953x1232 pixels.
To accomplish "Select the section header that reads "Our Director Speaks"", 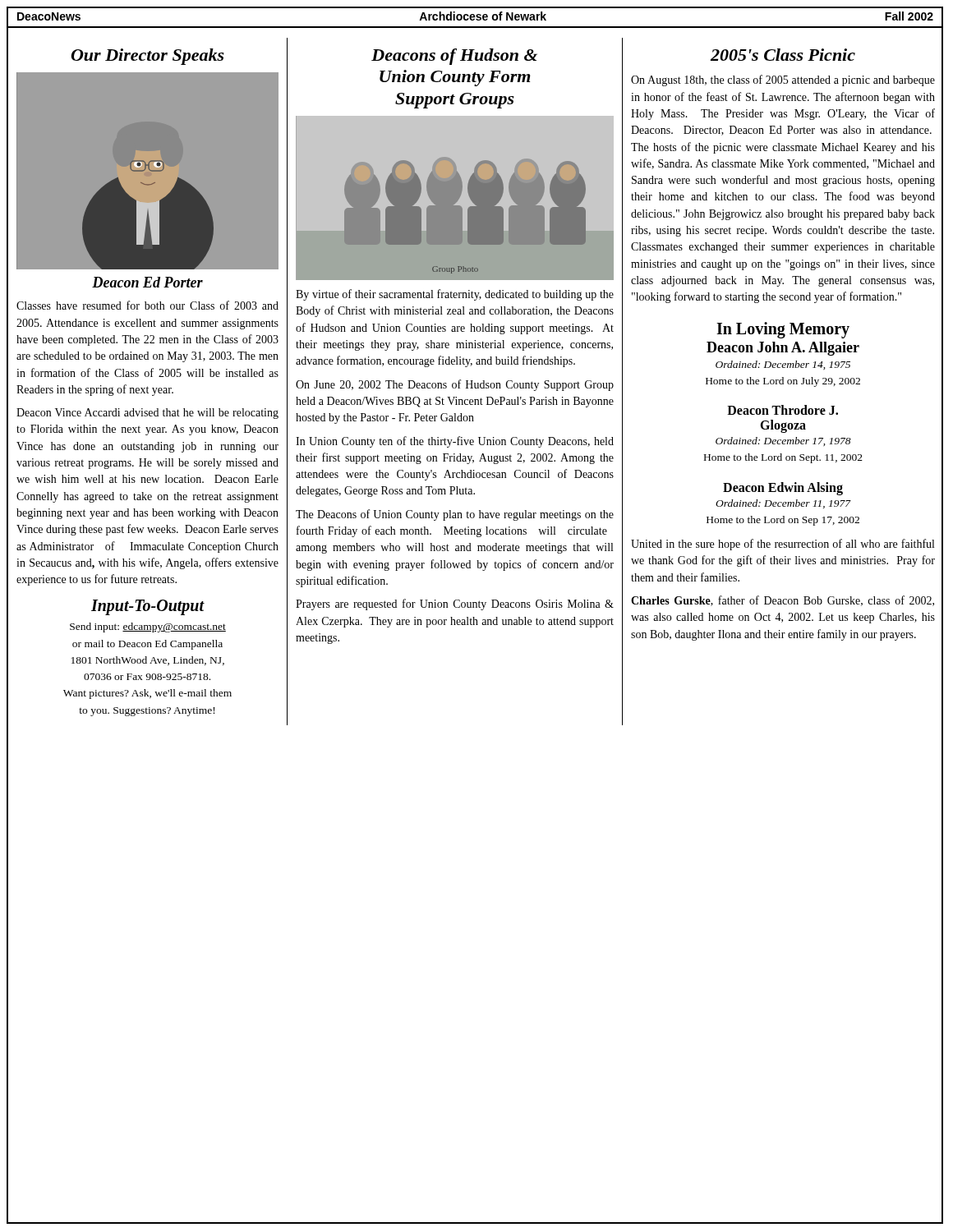I will click(x=147, y=55).
